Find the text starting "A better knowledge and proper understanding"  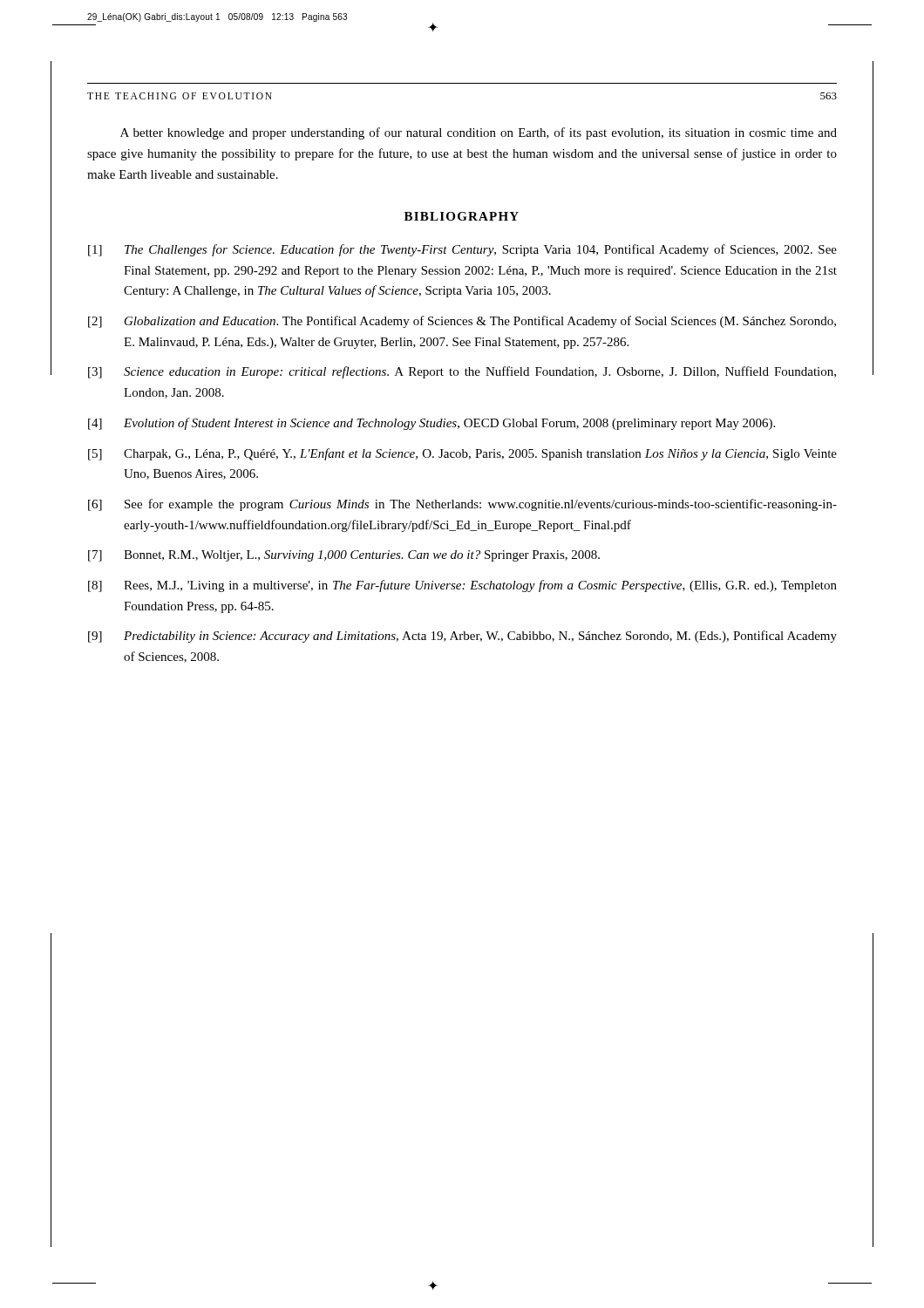tap(462, 153)
